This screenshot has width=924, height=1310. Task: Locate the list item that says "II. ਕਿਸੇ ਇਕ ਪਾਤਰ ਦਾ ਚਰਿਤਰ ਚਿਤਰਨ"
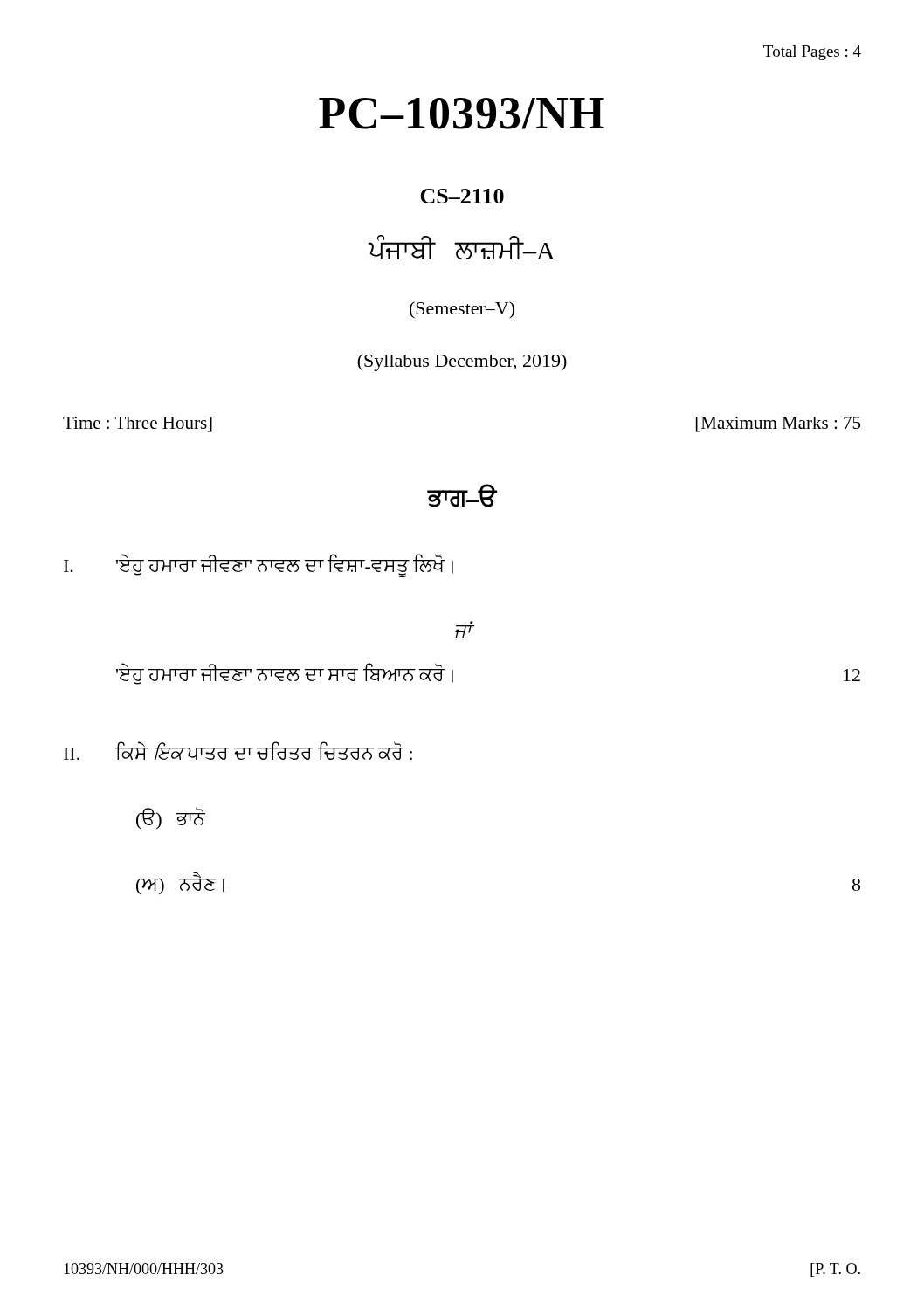pos(238,751)
